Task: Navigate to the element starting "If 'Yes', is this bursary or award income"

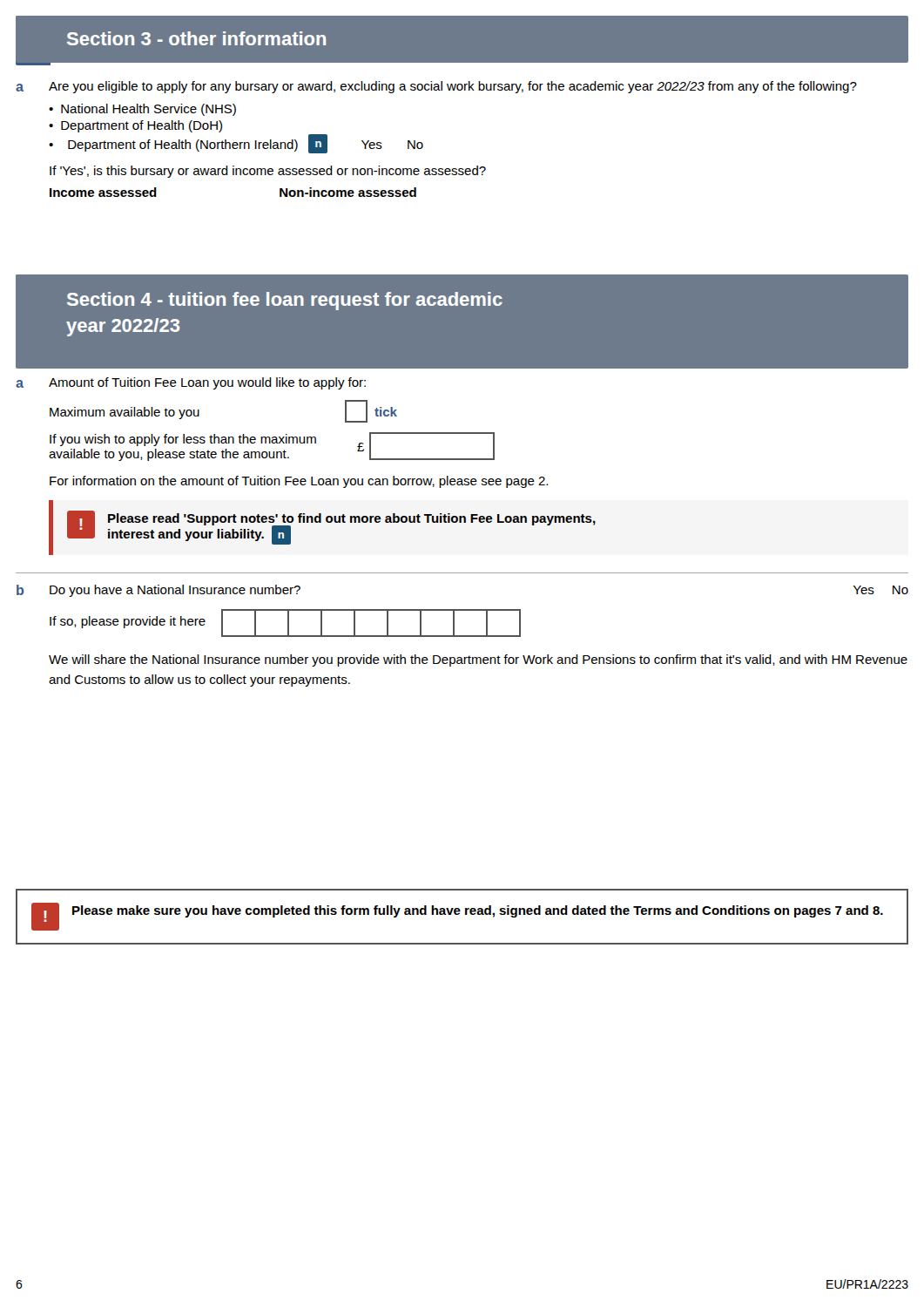Action: [x=267, y=170]
